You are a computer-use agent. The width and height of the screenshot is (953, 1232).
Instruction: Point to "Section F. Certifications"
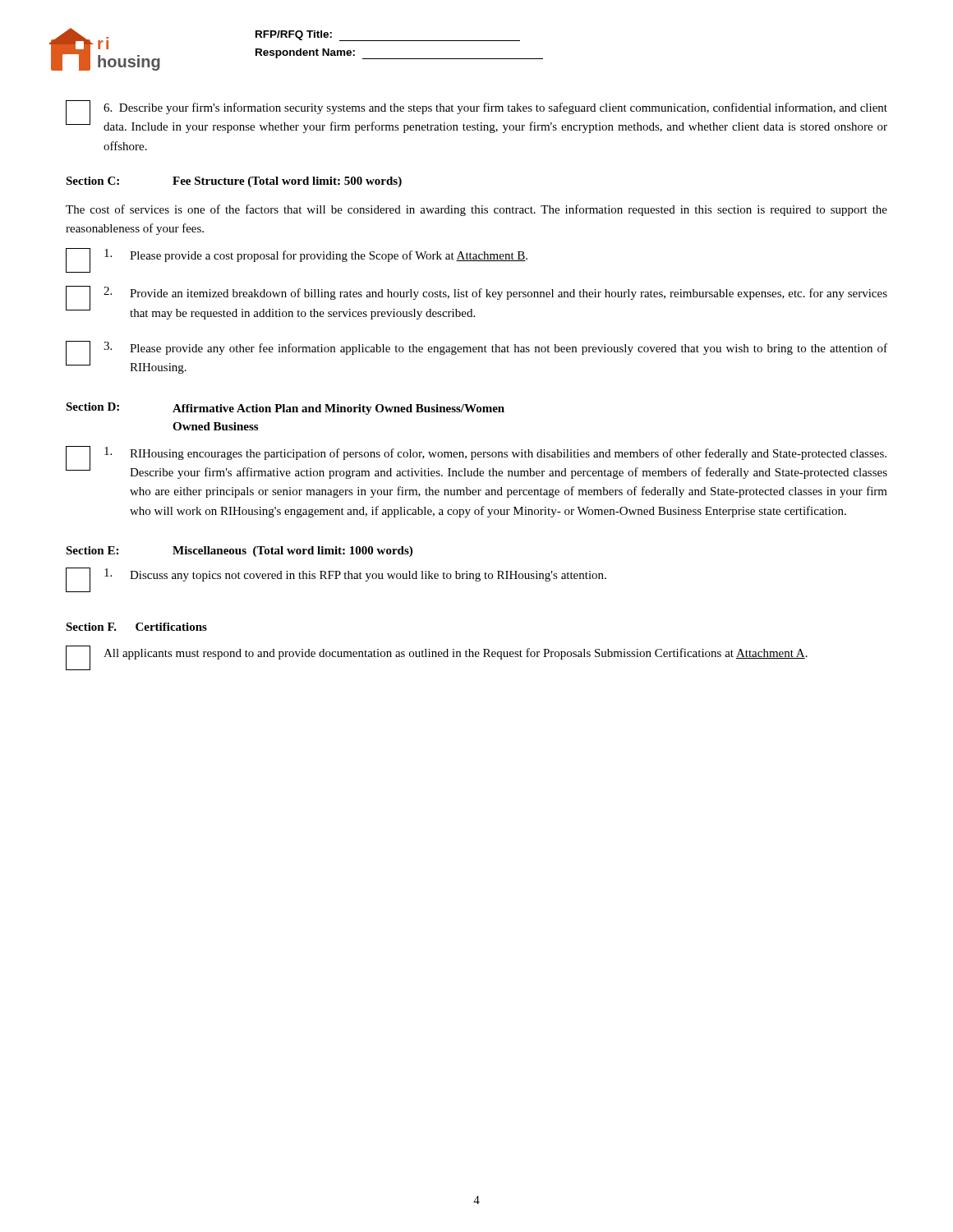pos(136,626)
